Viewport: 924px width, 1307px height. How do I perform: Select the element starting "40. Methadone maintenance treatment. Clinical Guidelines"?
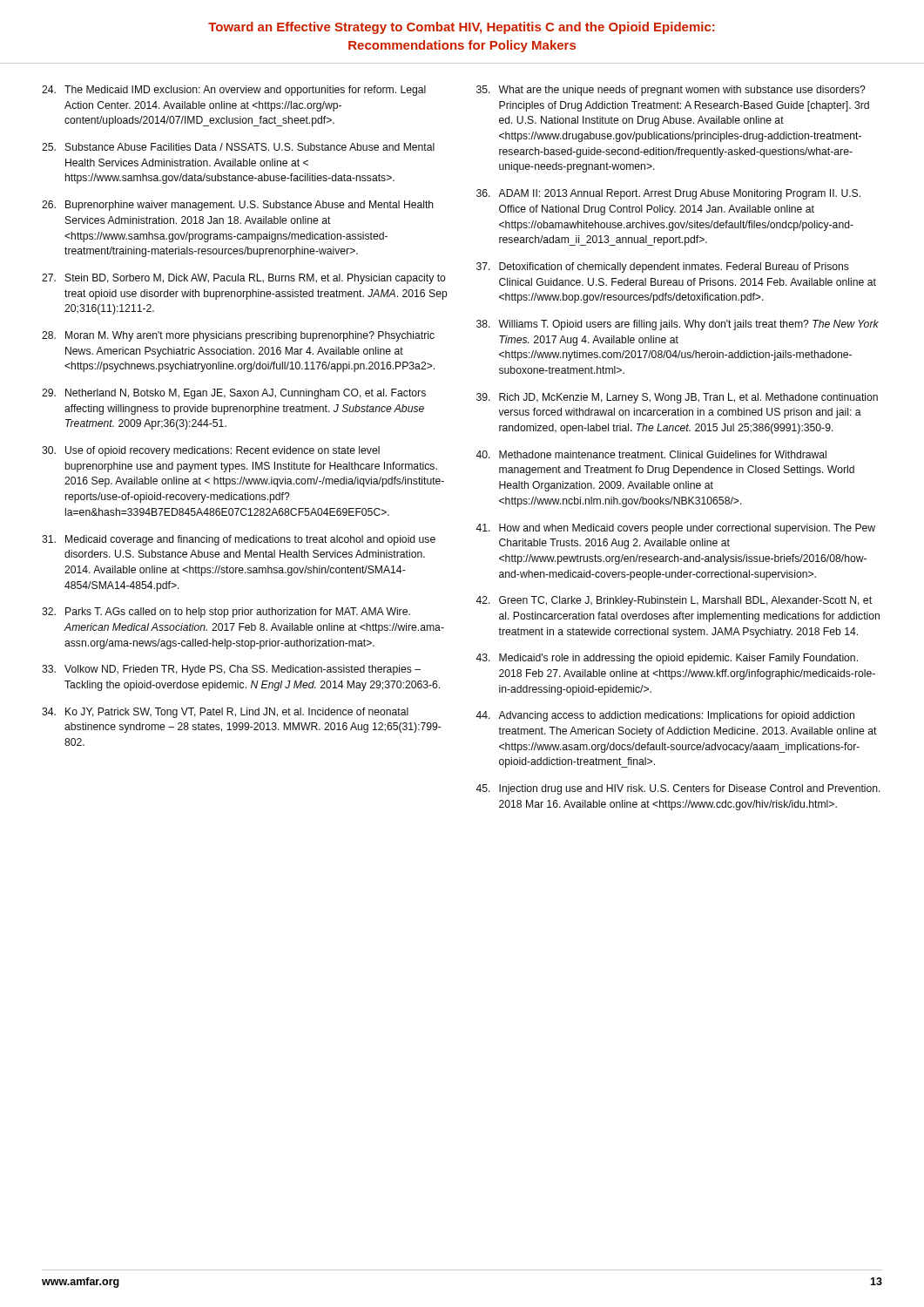point(679,478)
